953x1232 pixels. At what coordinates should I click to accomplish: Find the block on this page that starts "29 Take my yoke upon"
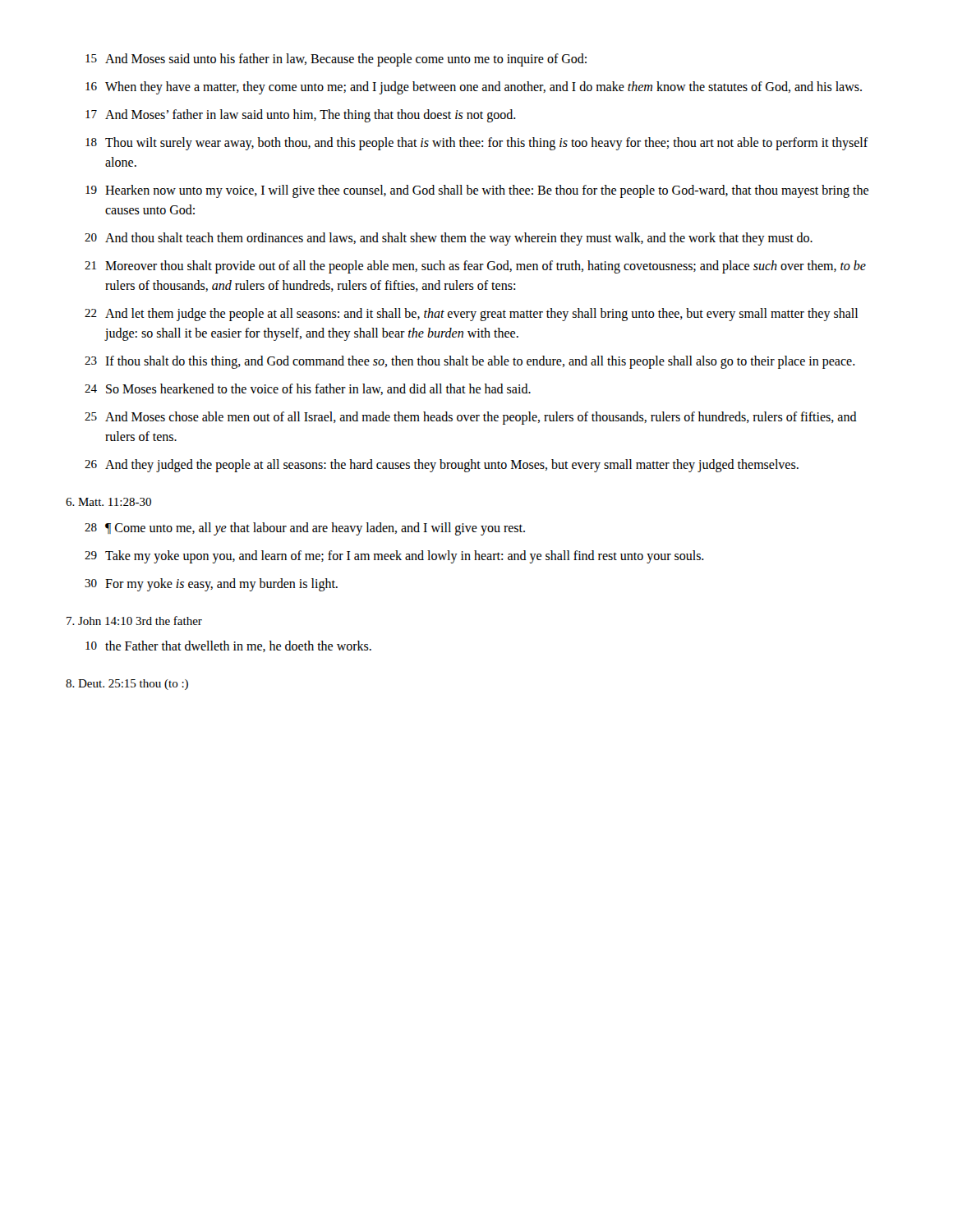(476, 556)
